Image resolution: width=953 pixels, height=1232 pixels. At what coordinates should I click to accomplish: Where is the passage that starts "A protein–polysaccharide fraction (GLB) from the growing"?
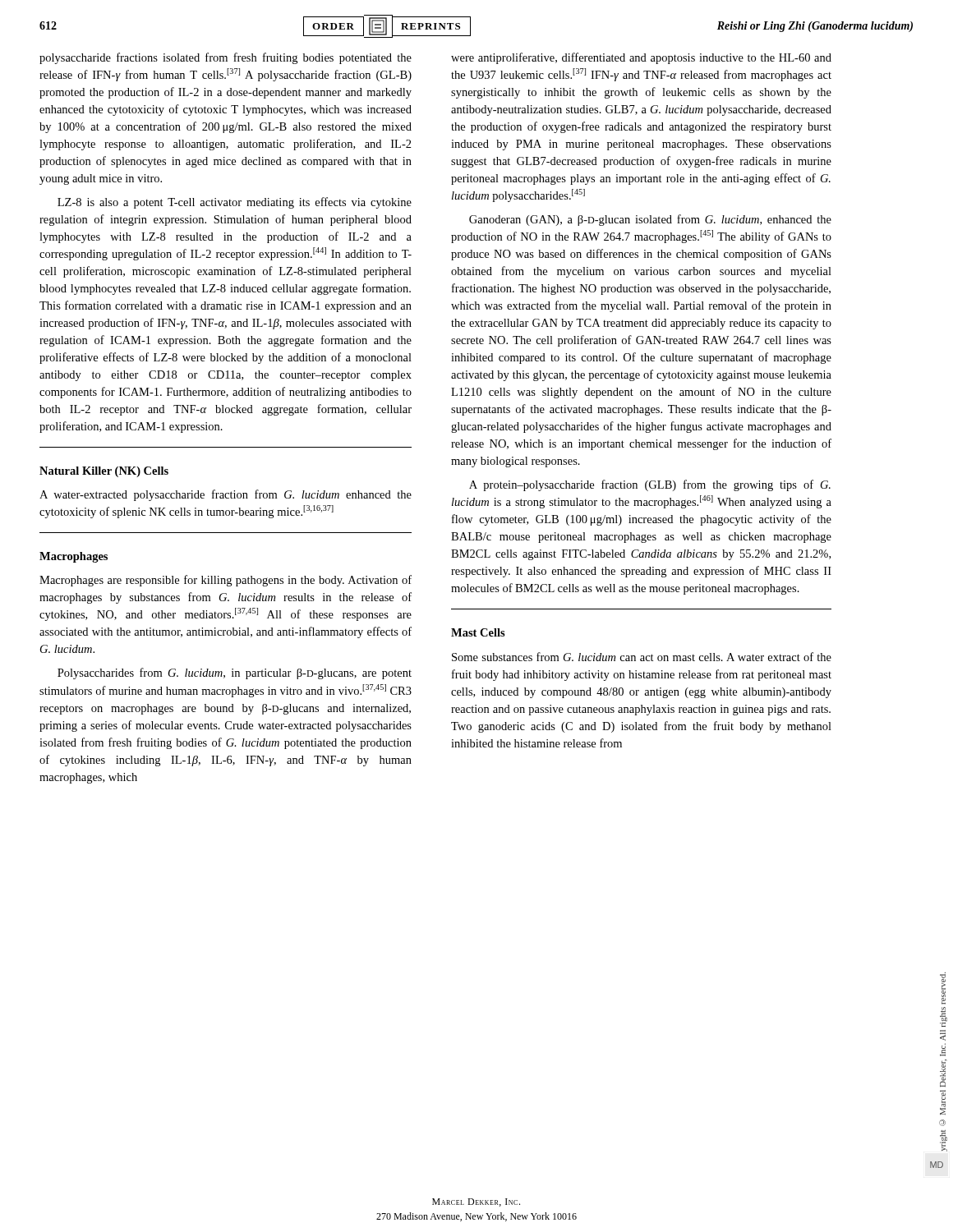[x=641, y=537]
